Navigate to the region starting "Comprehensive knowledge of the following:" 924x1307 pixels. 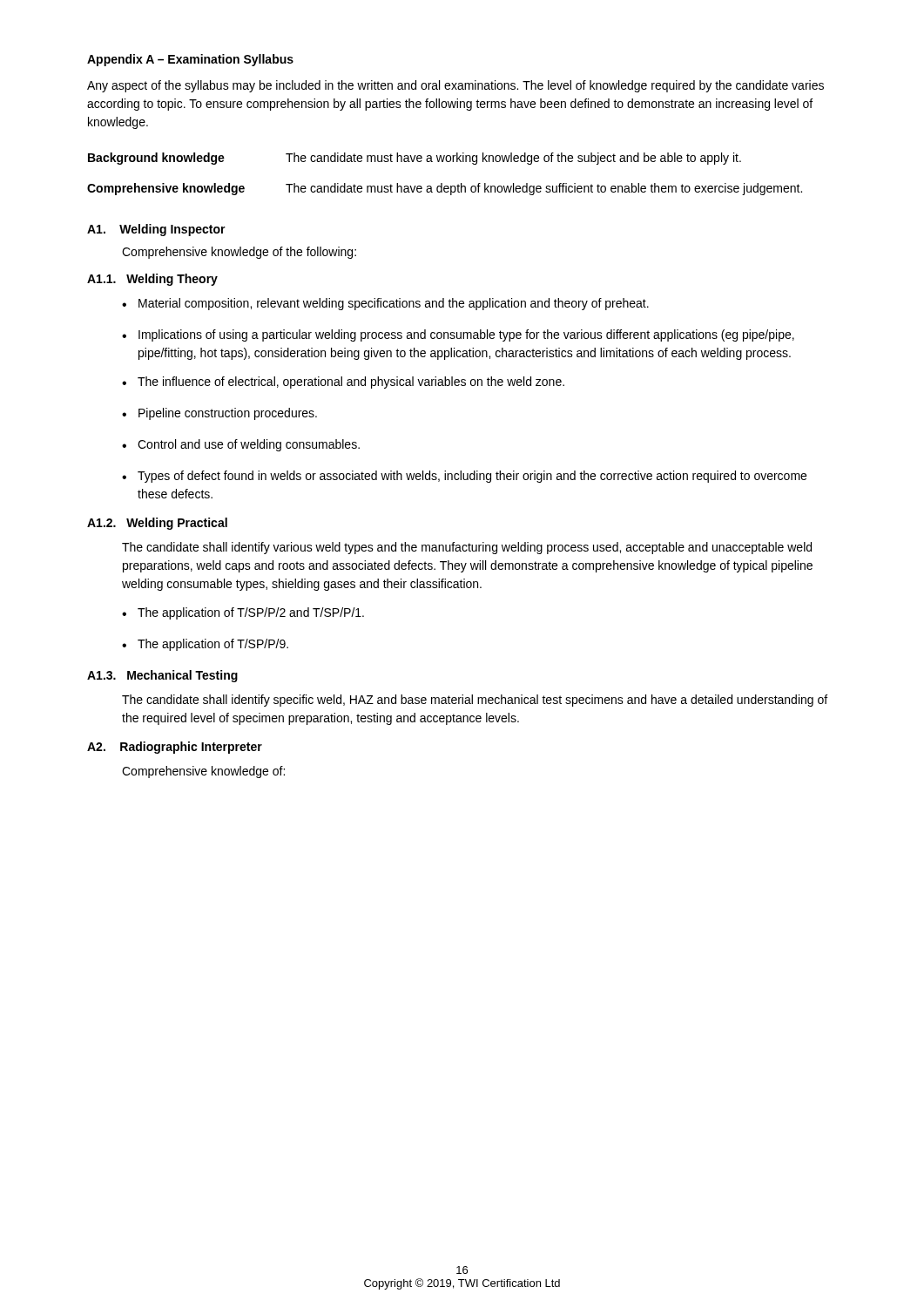click(x=240, y=252)
